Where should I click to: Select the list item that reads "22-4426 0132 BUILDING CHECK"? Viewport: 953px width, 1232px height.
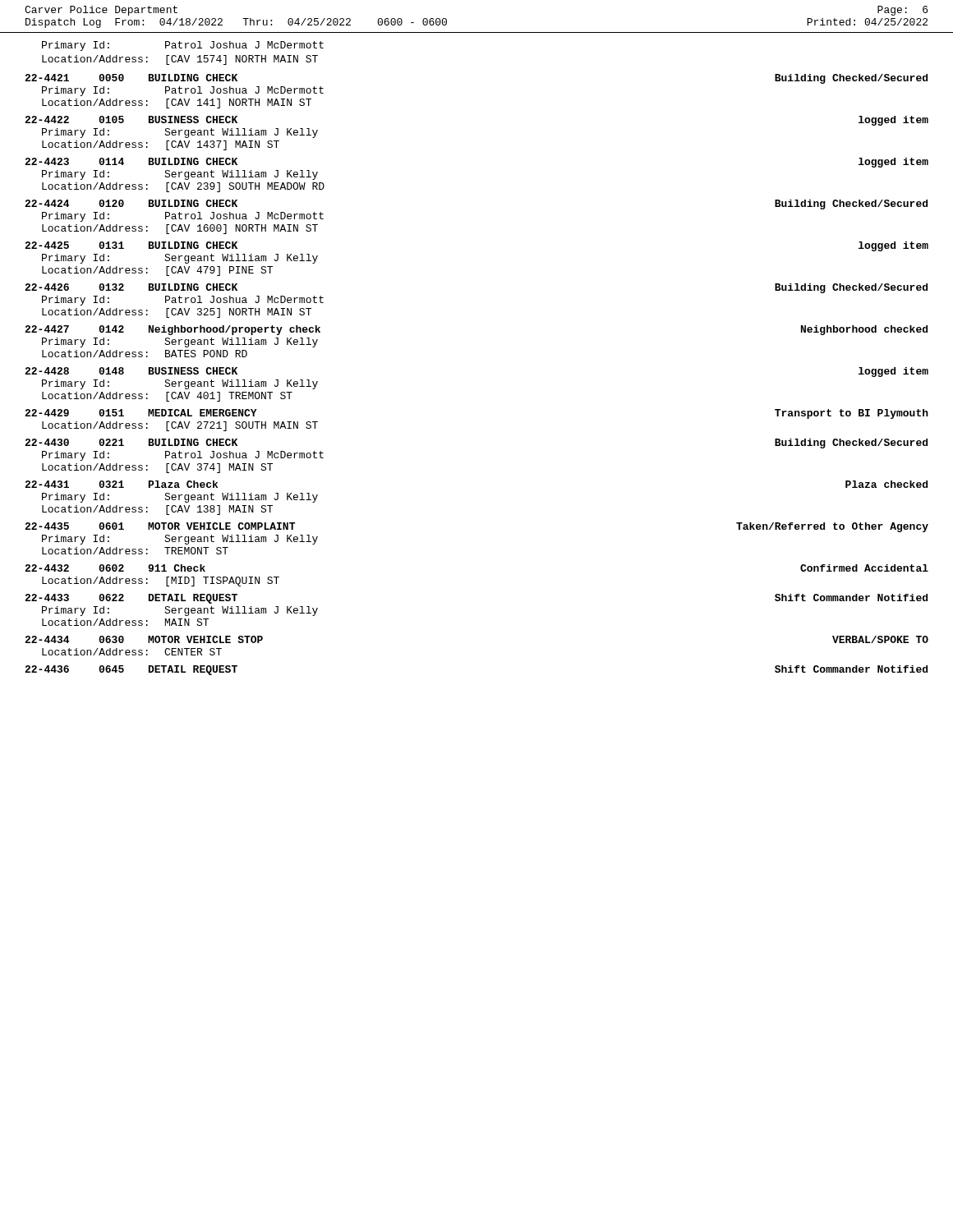click(x=54, y=288)
